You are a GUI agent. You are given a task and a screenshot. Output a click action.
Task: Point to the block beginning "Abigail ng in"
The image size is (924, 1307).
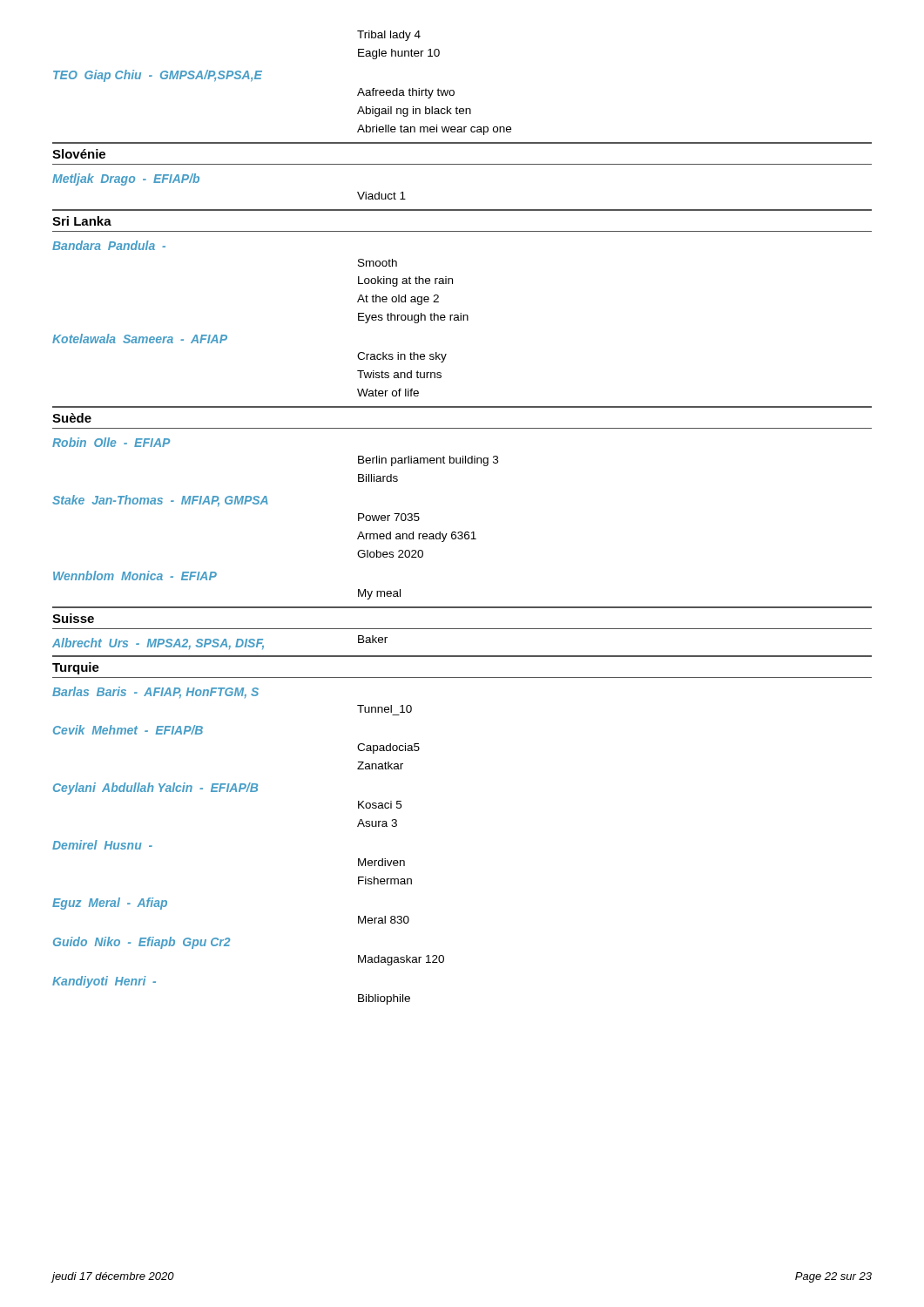tap(414, 110)
